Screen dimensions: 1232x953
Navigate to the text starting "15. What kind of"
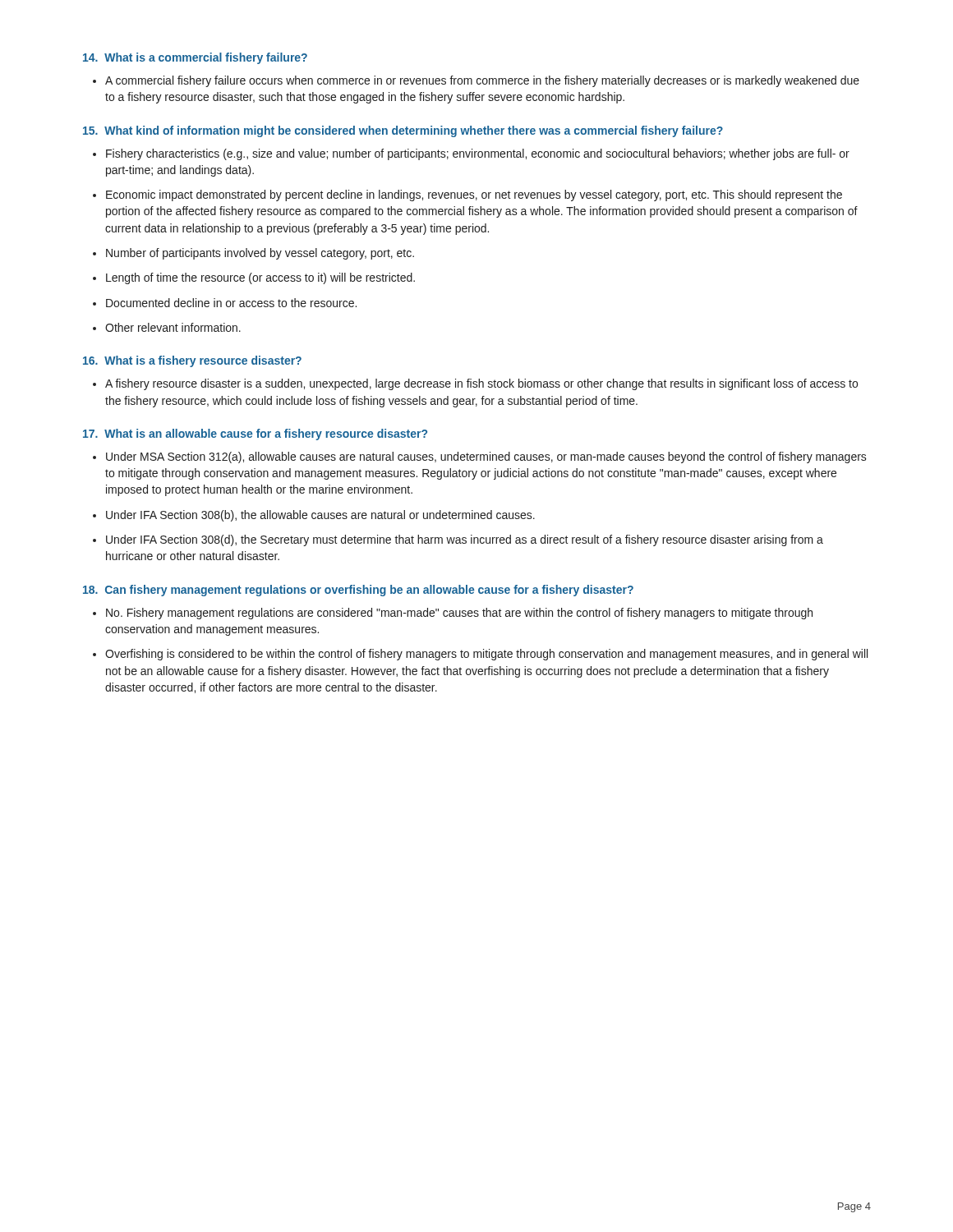(x=403, y=130)
